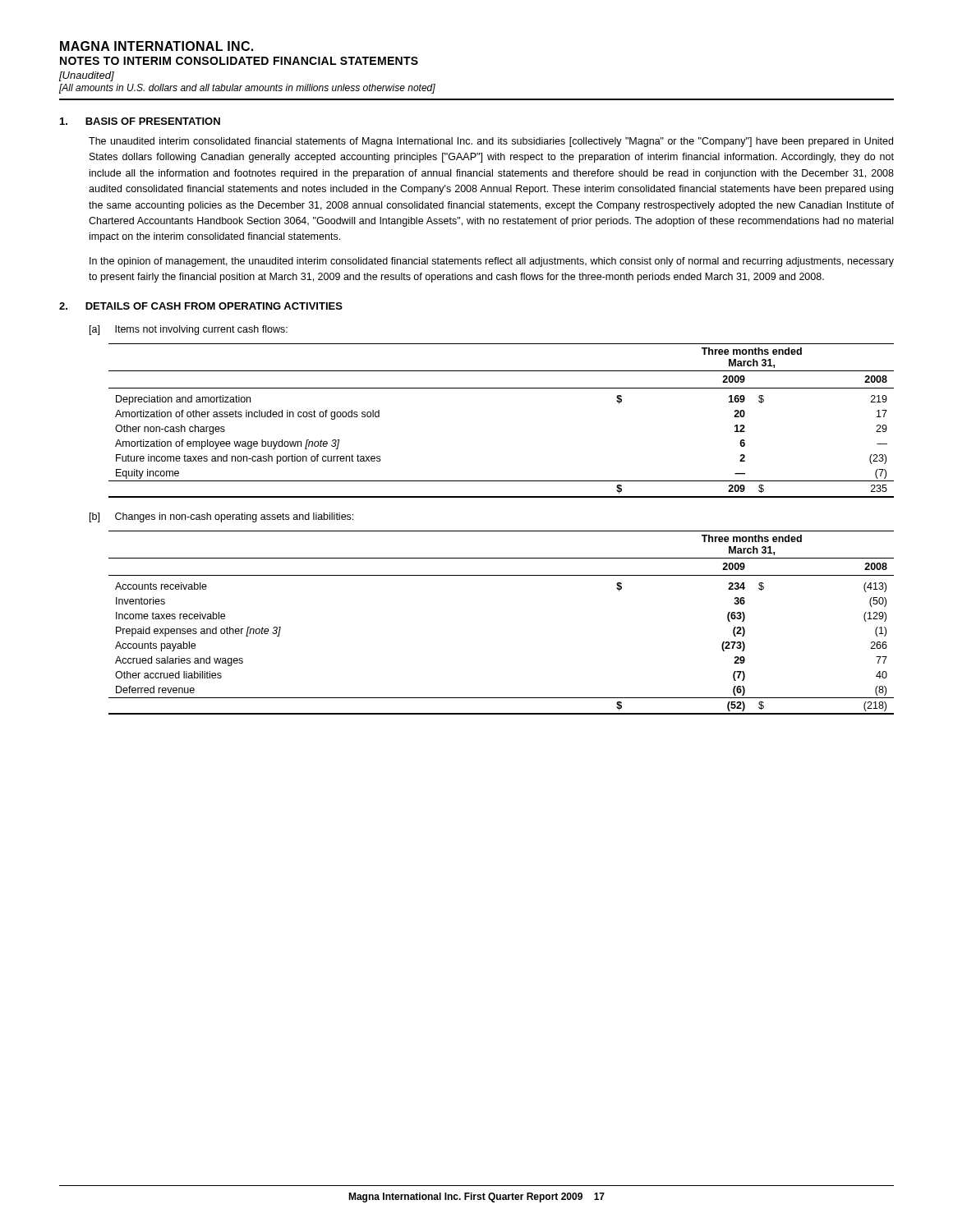This screenshot has height=1232, width=953.
Task: Locate the title that opens with "MAGNA INTERNATIONAL INC. NOTES TO"
Action: (157, 46)
